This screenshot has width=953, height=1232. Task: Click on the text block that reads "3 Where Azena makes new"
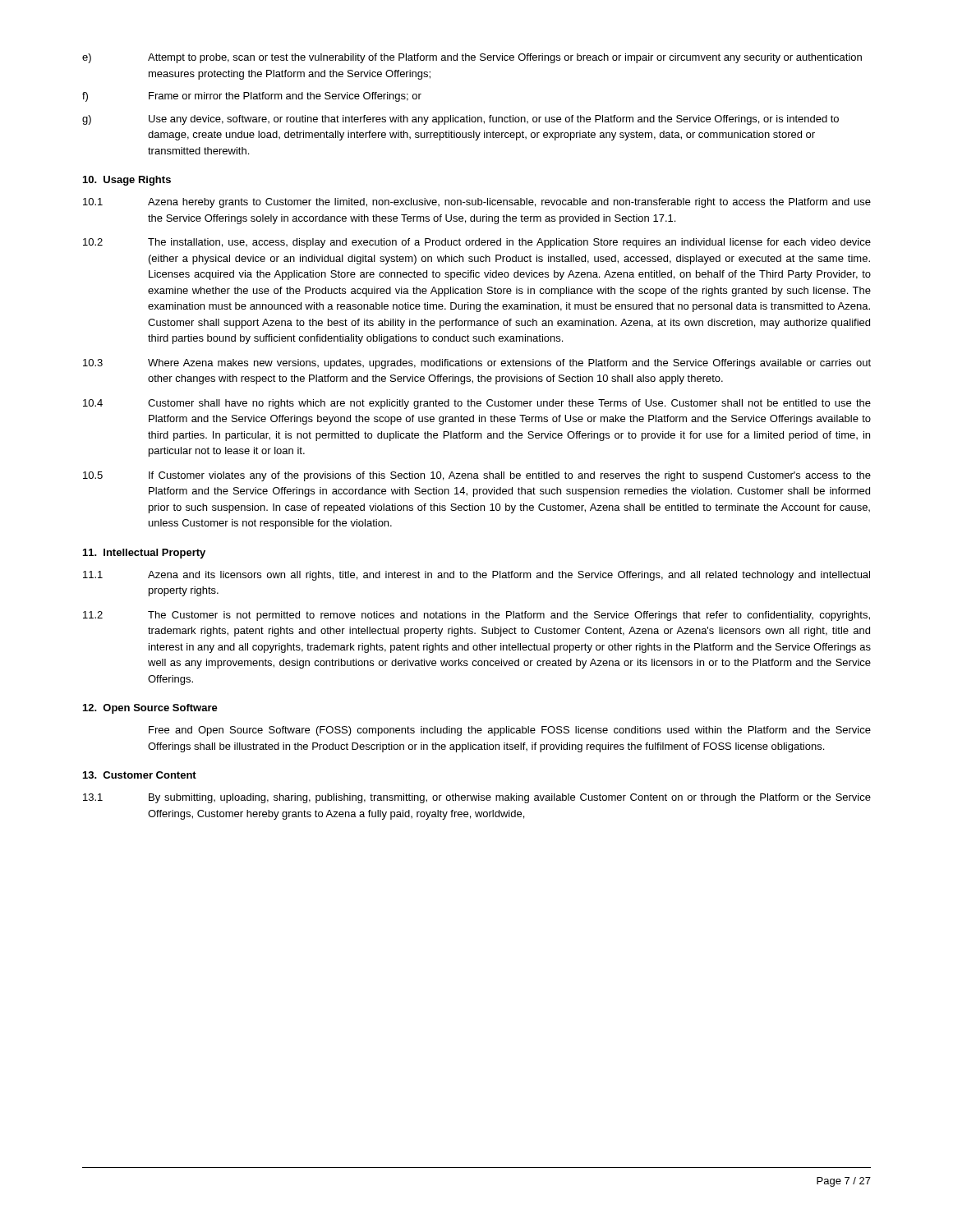(x=476, y=370)
